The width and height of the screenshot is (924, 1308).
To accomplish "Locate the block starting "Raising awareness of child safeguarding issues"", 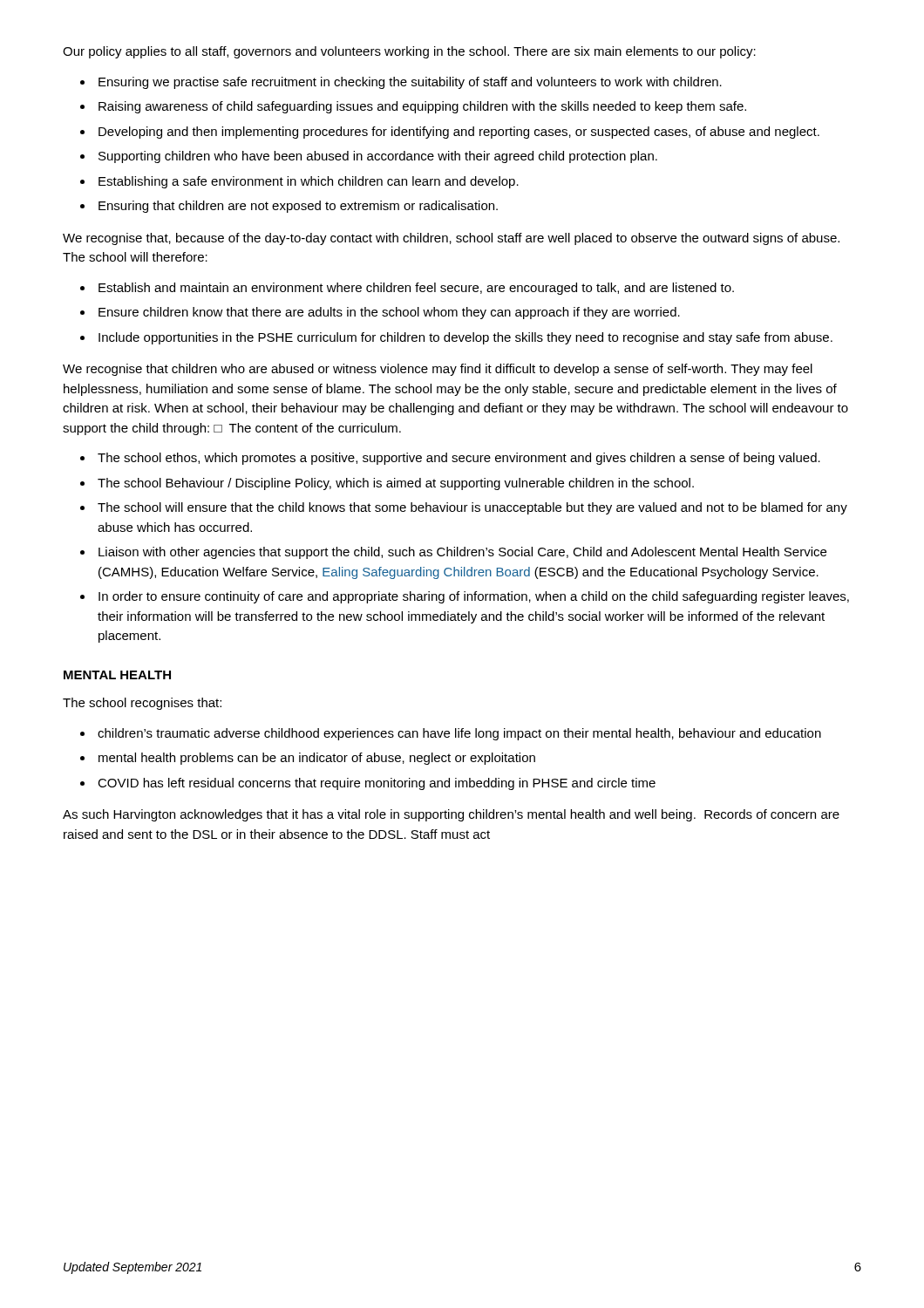I will pyautogui.click(x=423, y=106).
